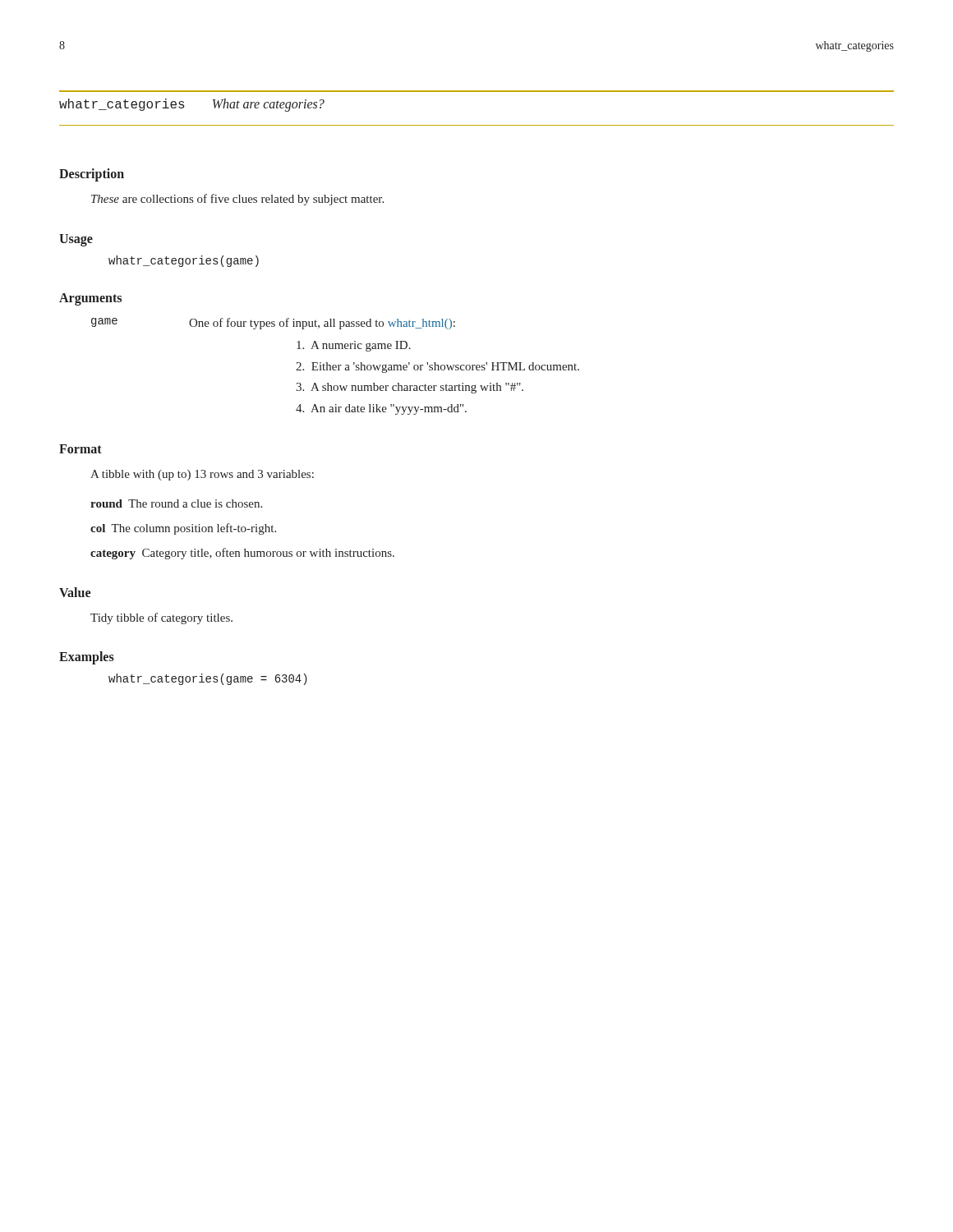Point to the block beginning "These are collections of five clues related by"
This screenshot has height=1232, width=953.
point(237,199)
